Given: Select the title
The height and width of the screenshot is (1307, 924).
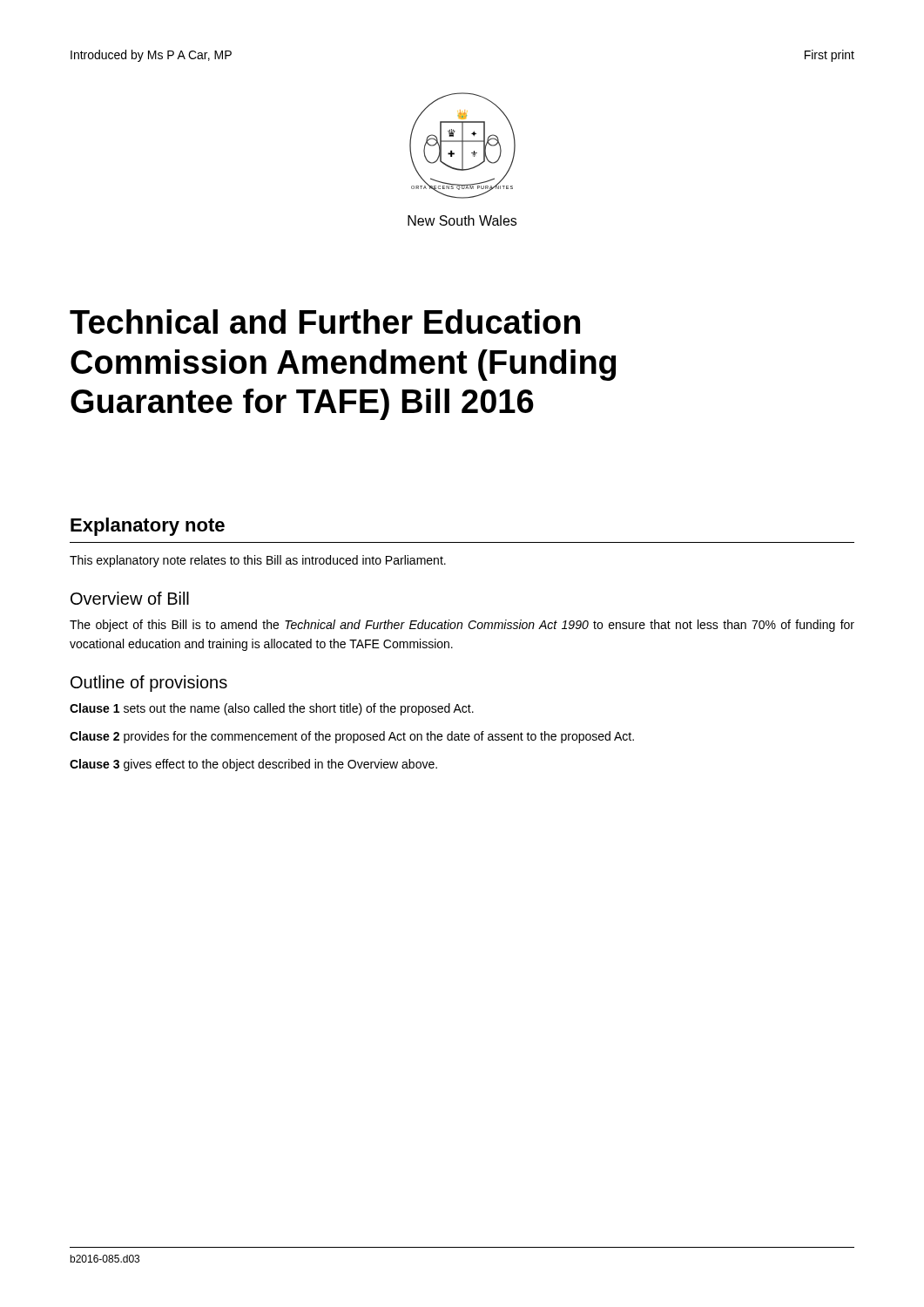Looking at the screenshot, I should pyautogui.click(x=462, y=363).
